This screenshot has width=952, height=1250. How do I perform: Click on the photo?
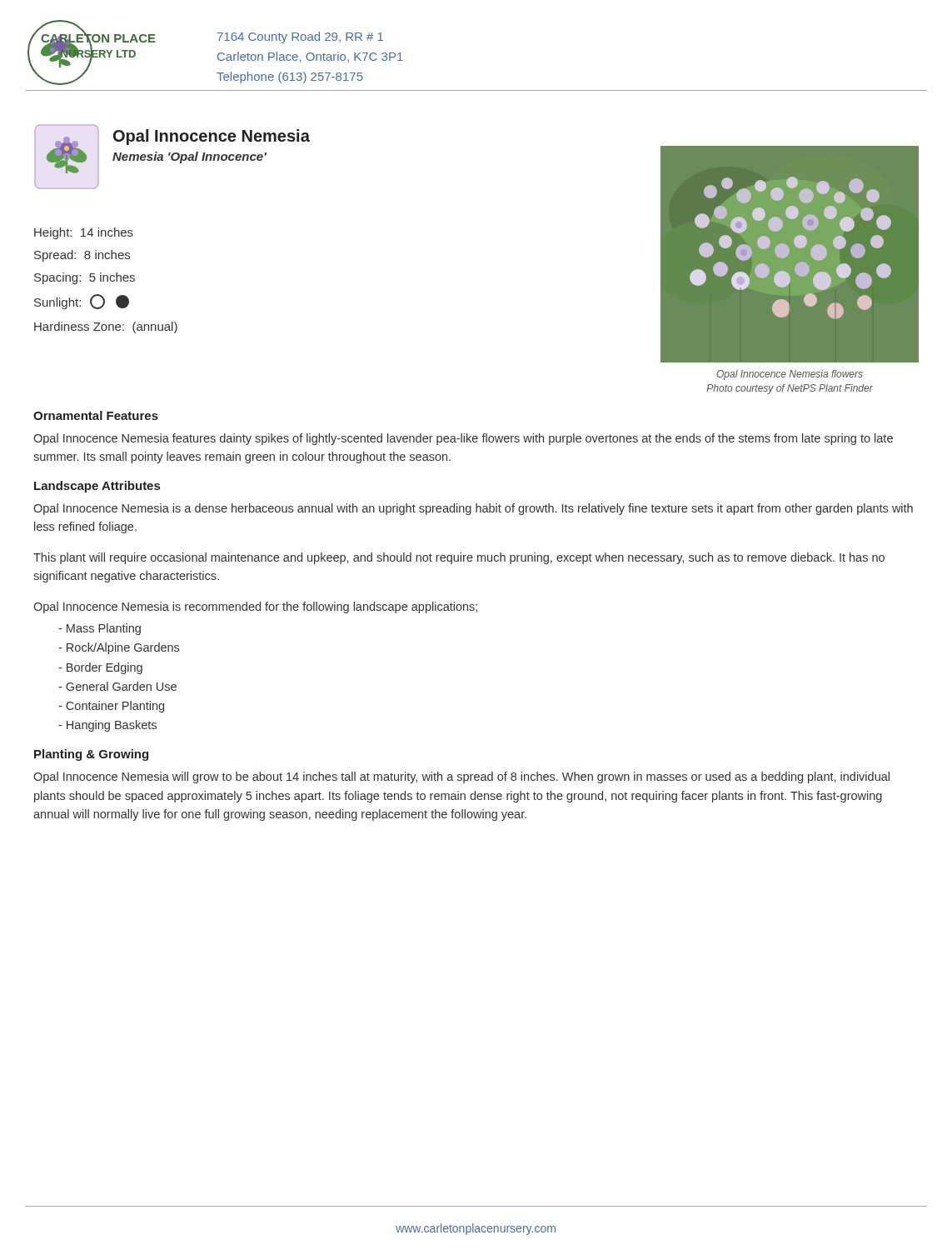pos(790,269)
